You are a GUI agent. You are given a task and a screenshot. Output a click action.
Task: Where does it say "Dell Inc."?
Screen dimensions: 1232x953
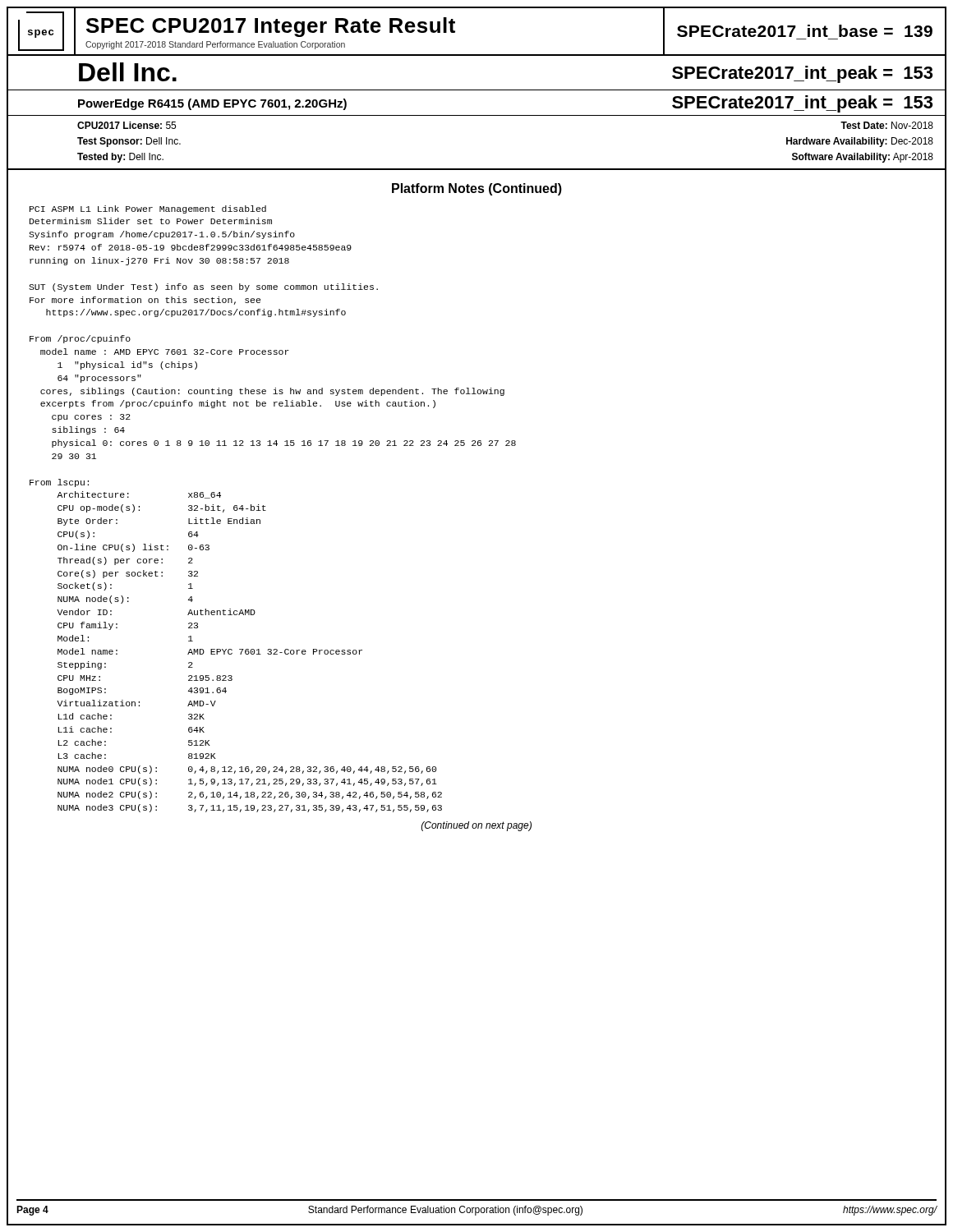(x=128, y=72)
